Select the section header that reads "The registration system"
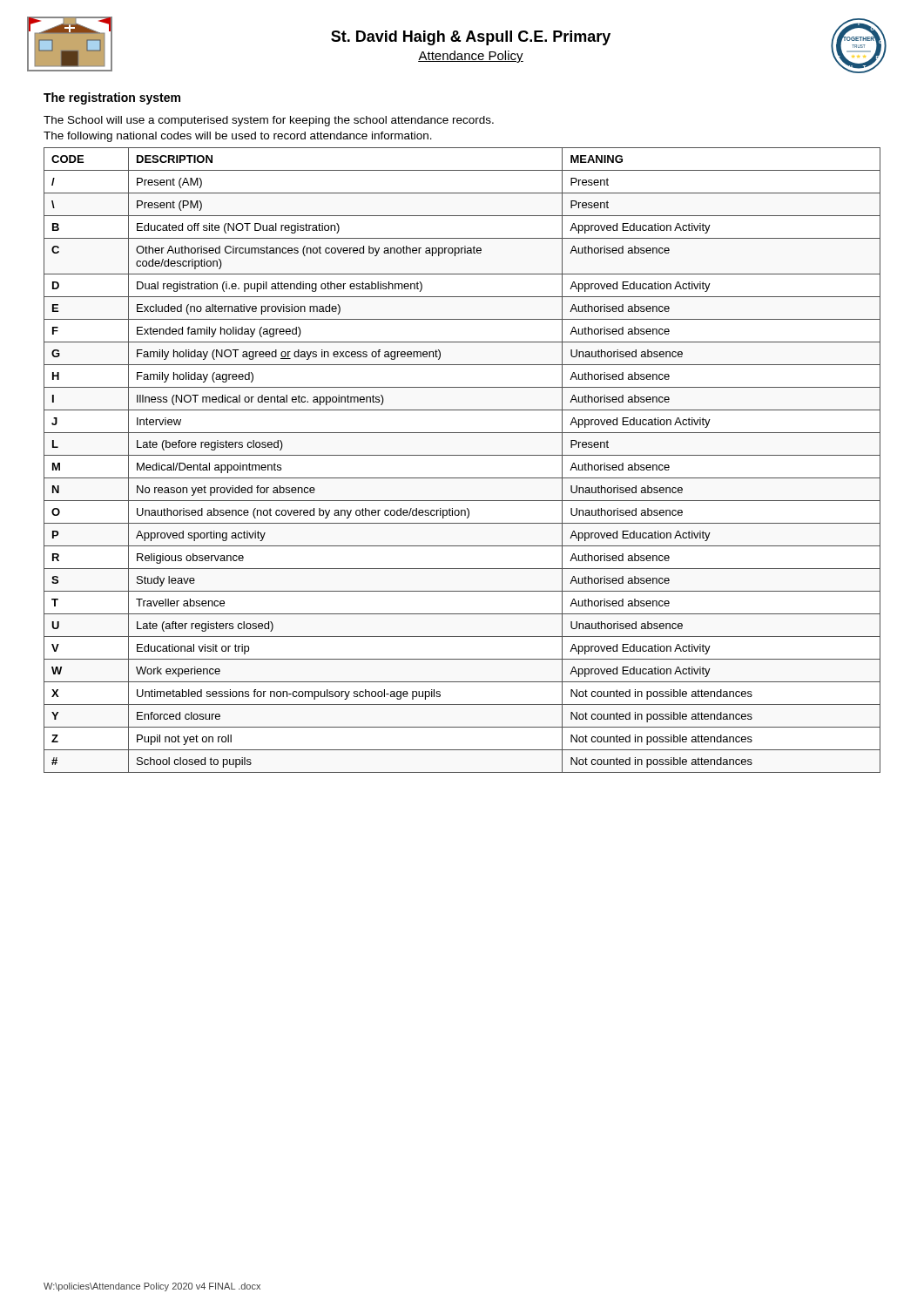 click(112, 98)
